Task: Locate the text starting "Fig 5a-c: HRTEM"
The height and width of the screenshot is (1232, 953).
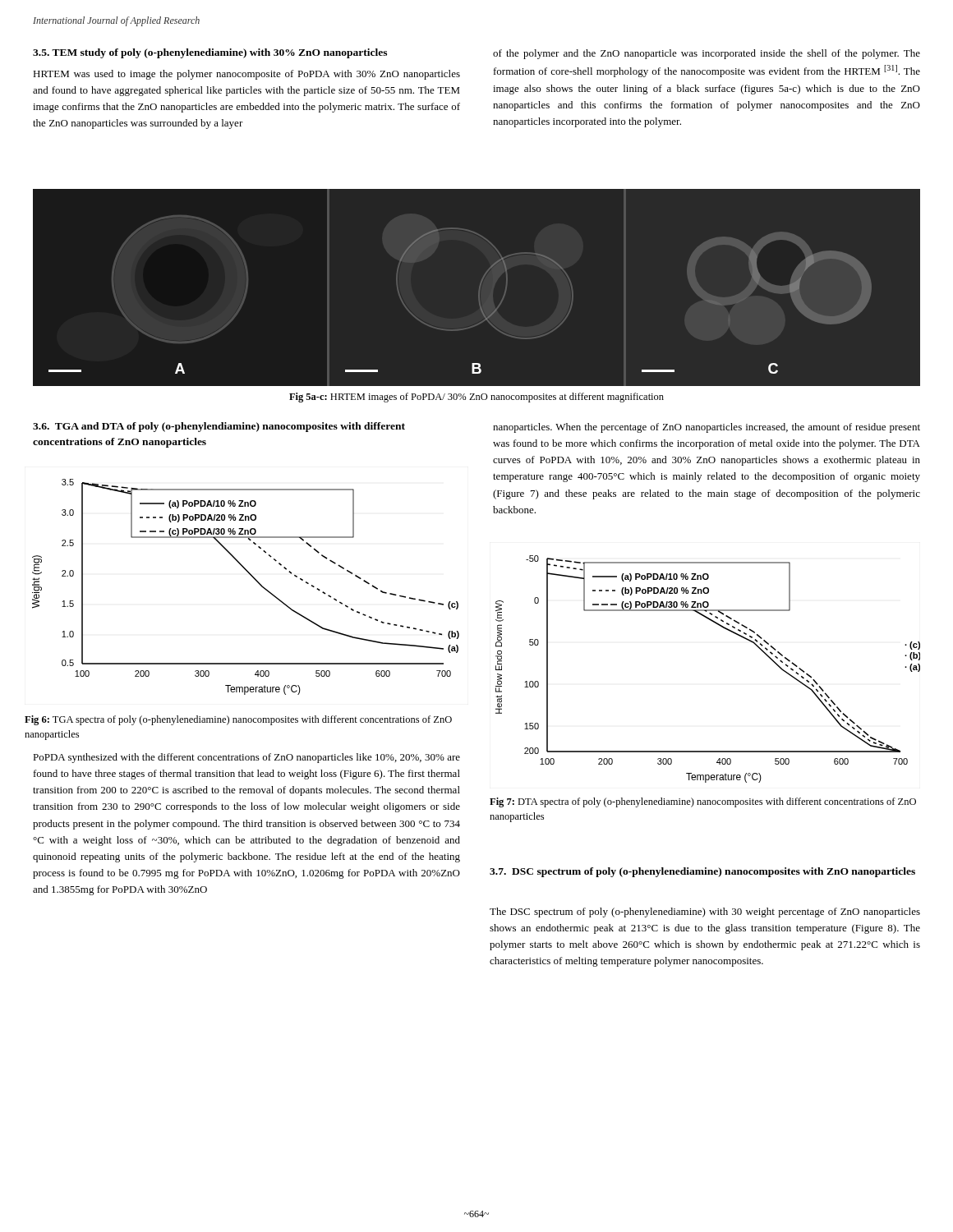Action: pyautogui.click(x=476, y=397)
